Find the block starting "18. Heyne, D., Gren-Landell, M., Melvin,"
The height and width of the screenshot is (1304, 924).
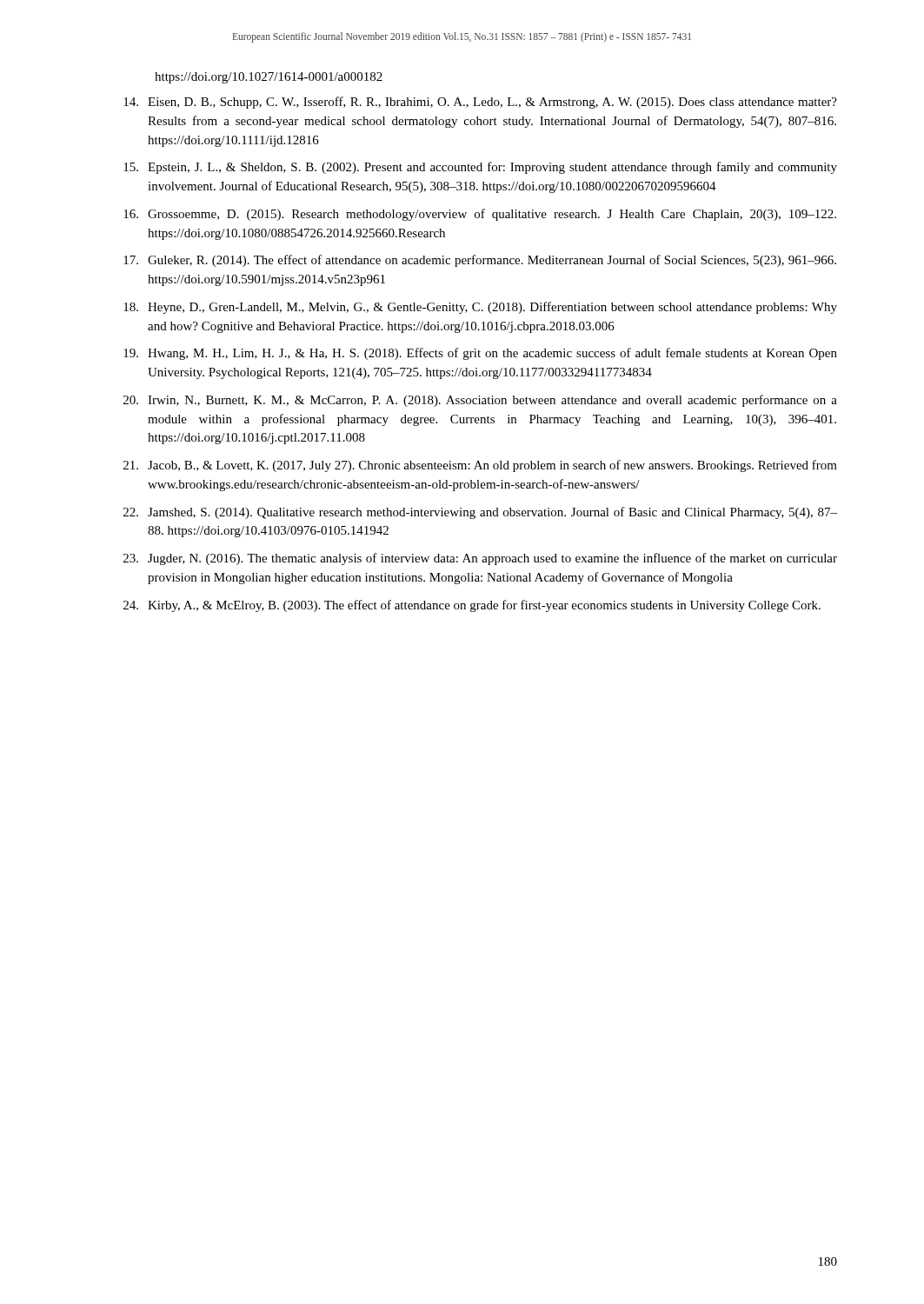[475, 317]
